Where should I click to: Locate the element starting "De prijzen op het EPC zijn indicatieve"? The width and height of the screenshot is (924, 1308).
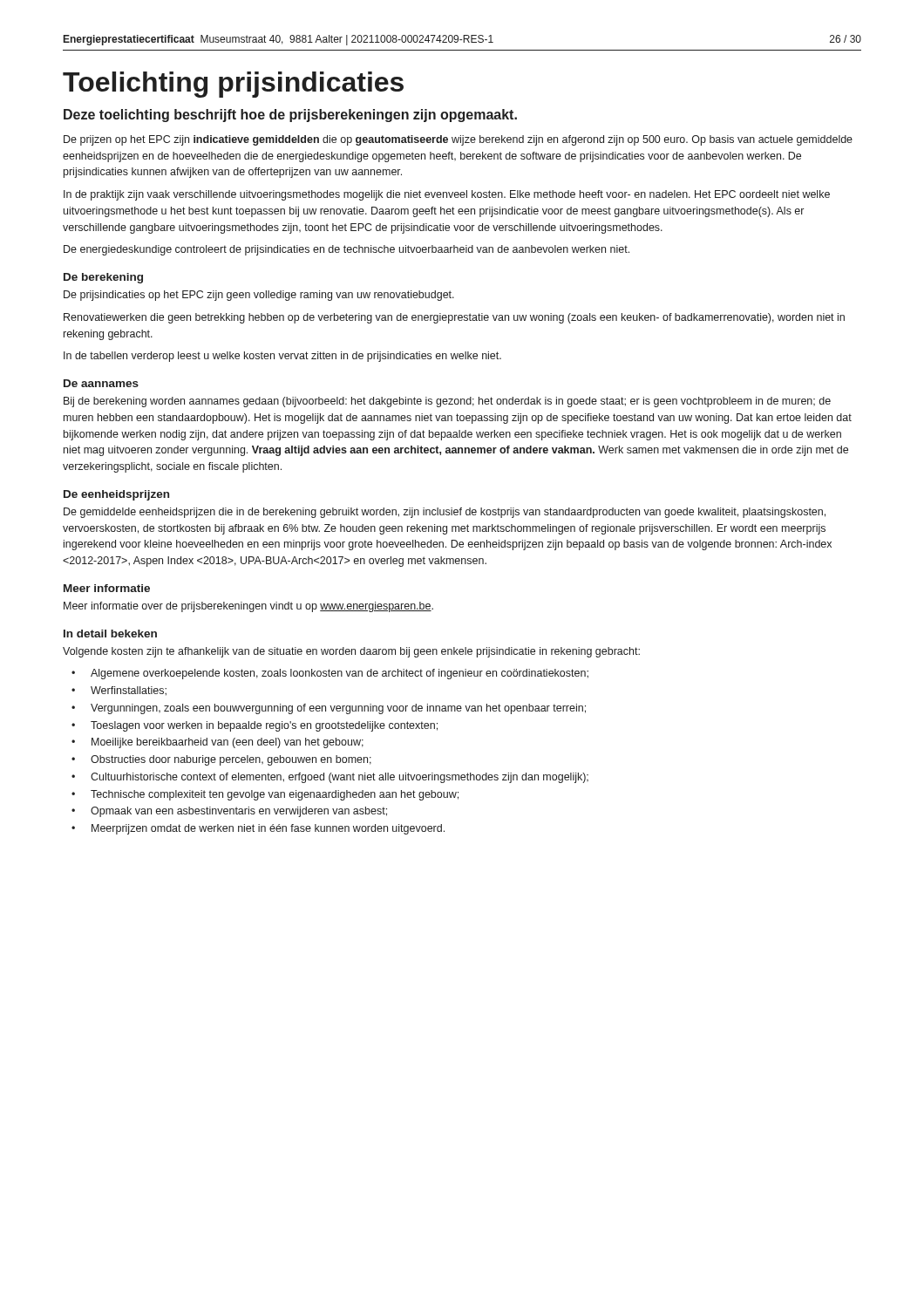click(458, 156)
